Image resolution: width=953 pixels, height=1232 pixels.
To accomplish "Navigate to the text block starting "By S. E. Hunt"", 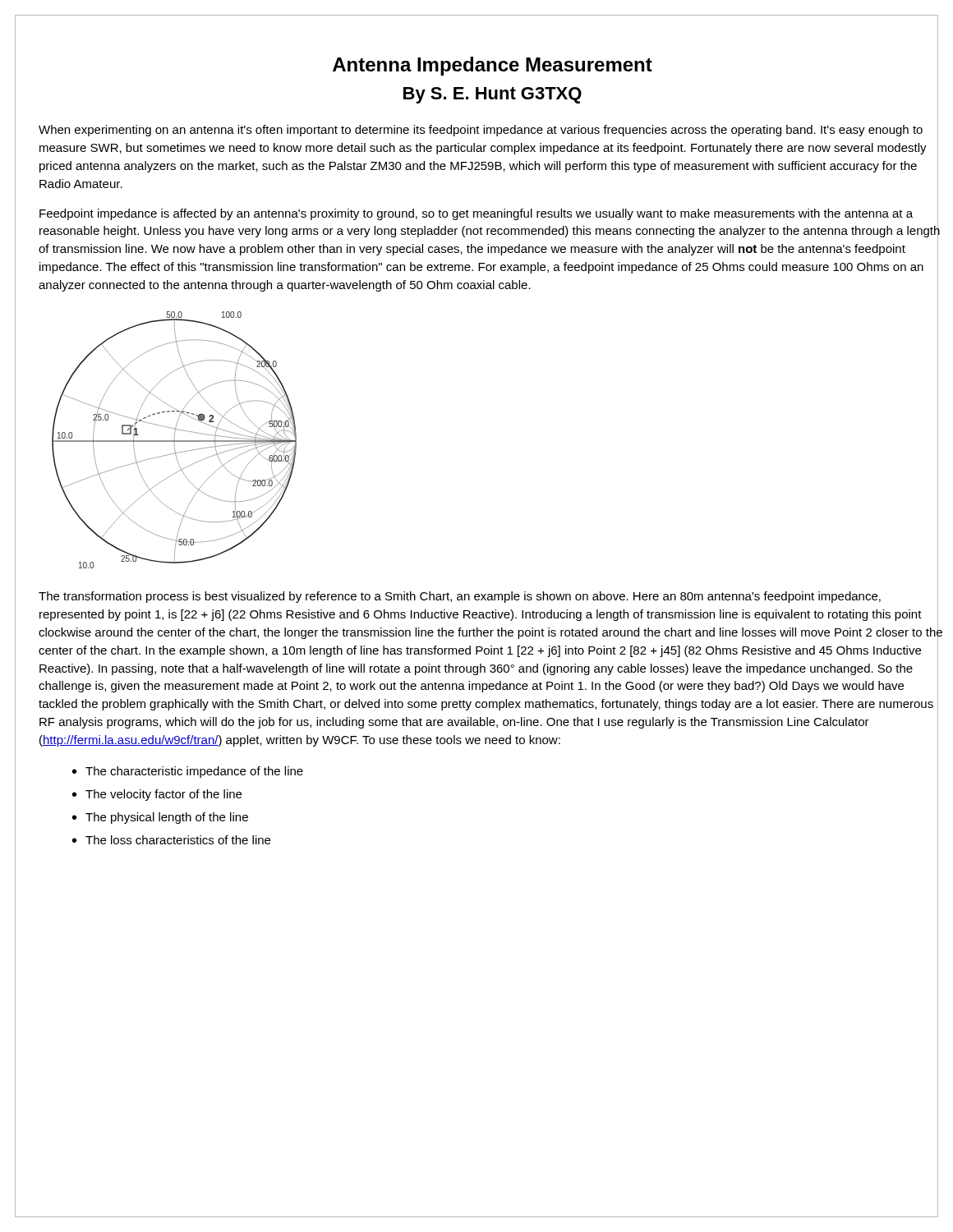I will [492, 93].
